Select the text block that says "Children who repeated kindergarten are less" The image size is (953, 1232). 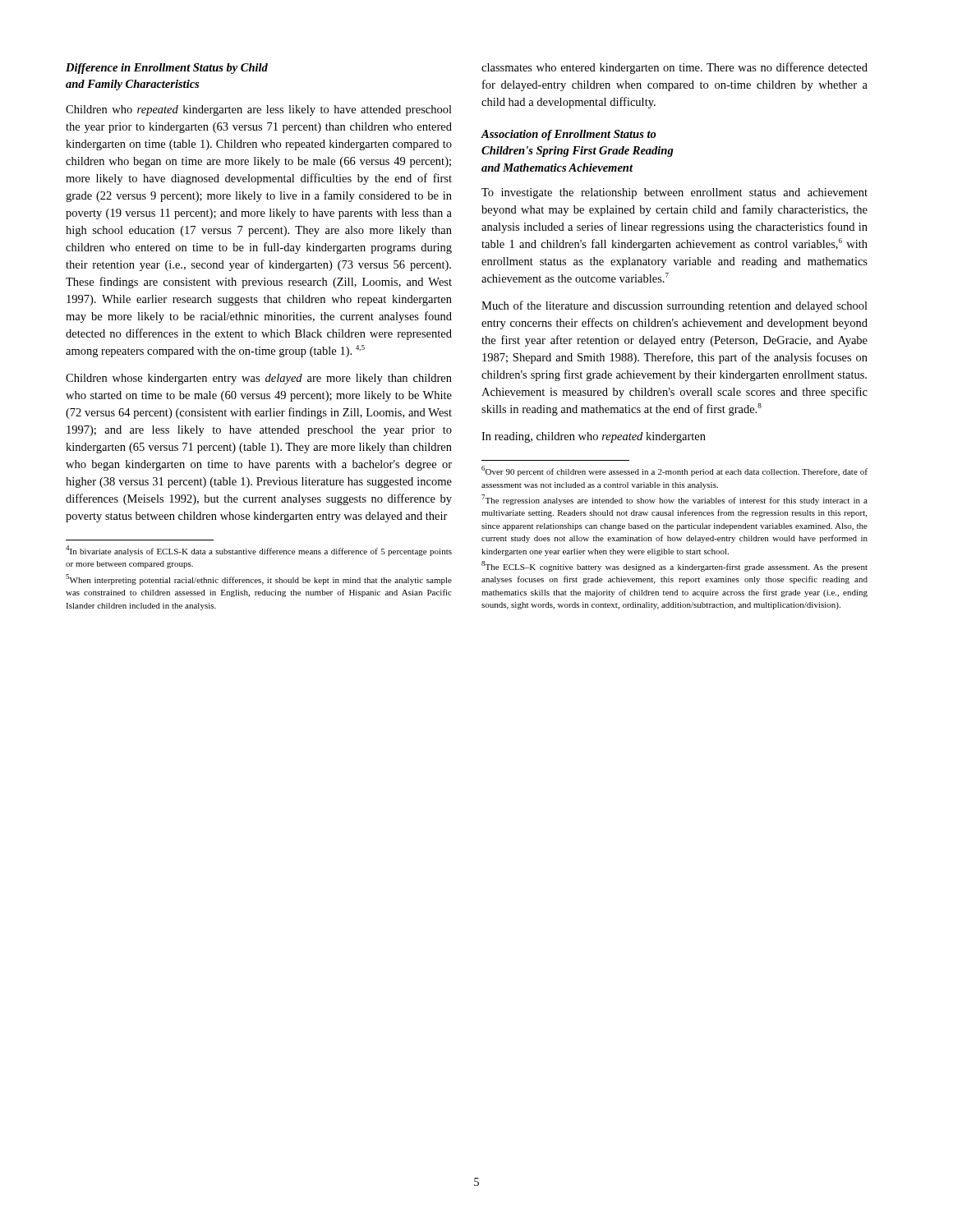point(259,230)
